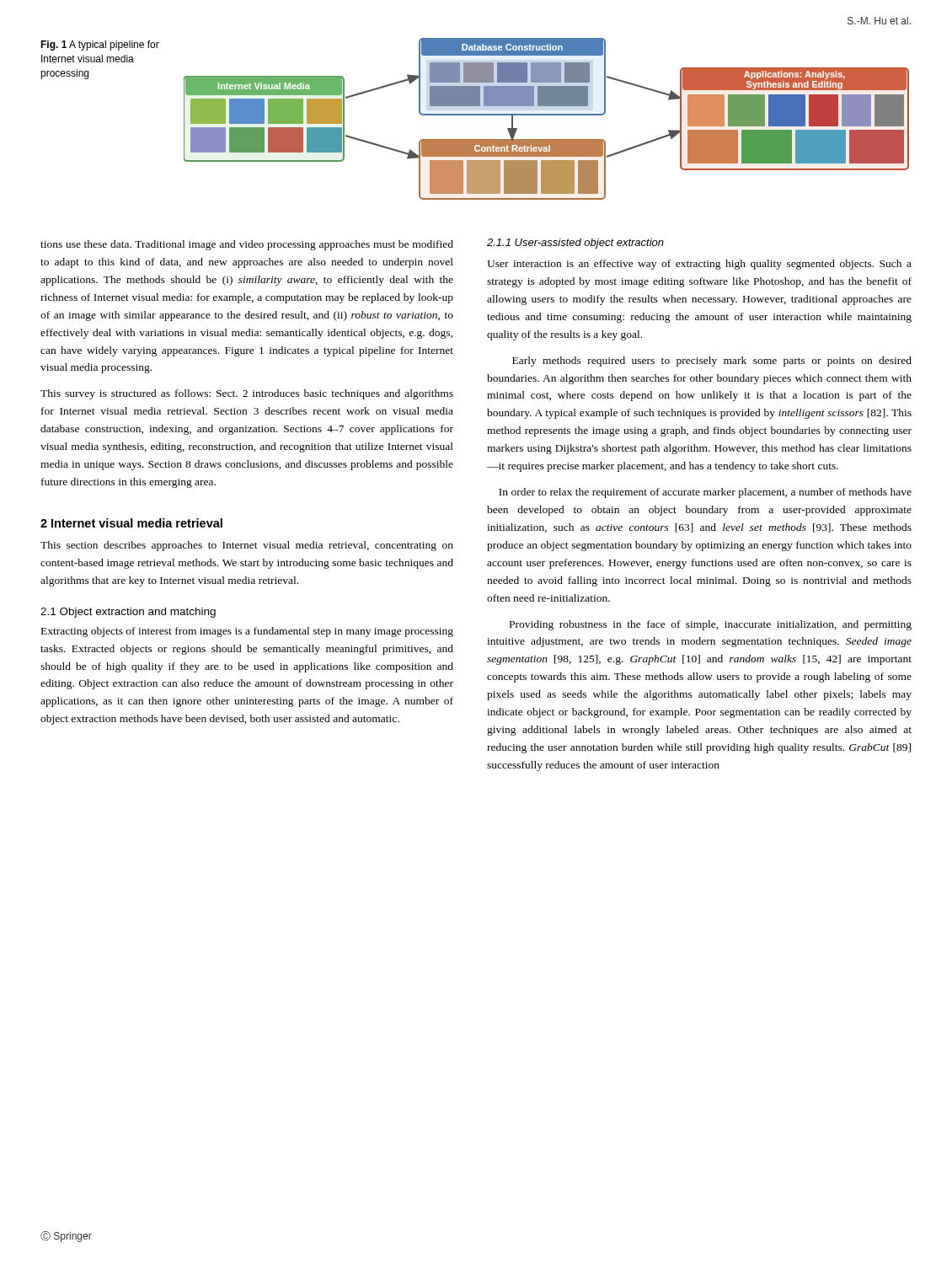Screen dimensions: 1264x952
Task: Locate a flowchart
Action: [549, 119]
